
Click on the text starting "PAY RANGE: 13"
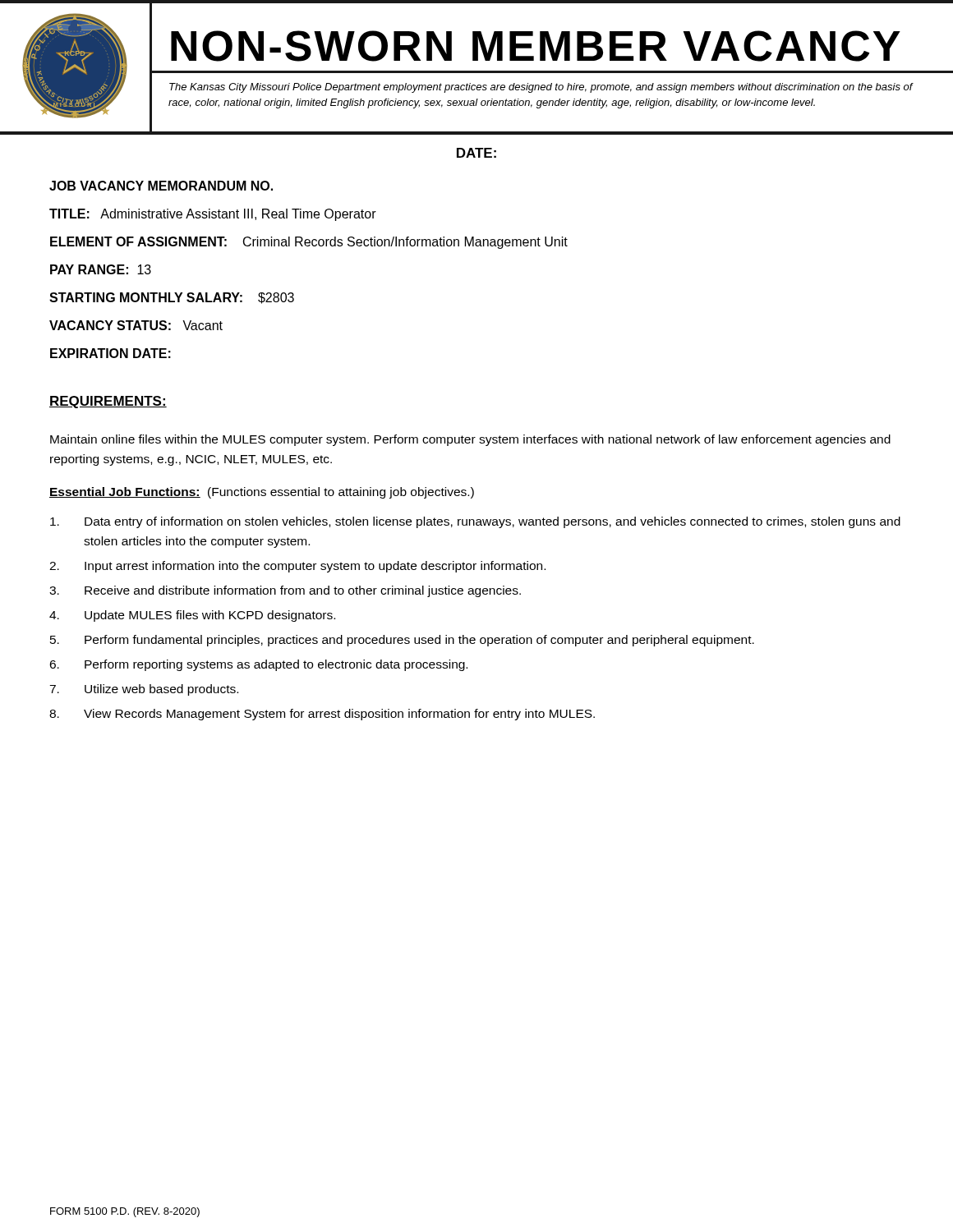point(100,270)
